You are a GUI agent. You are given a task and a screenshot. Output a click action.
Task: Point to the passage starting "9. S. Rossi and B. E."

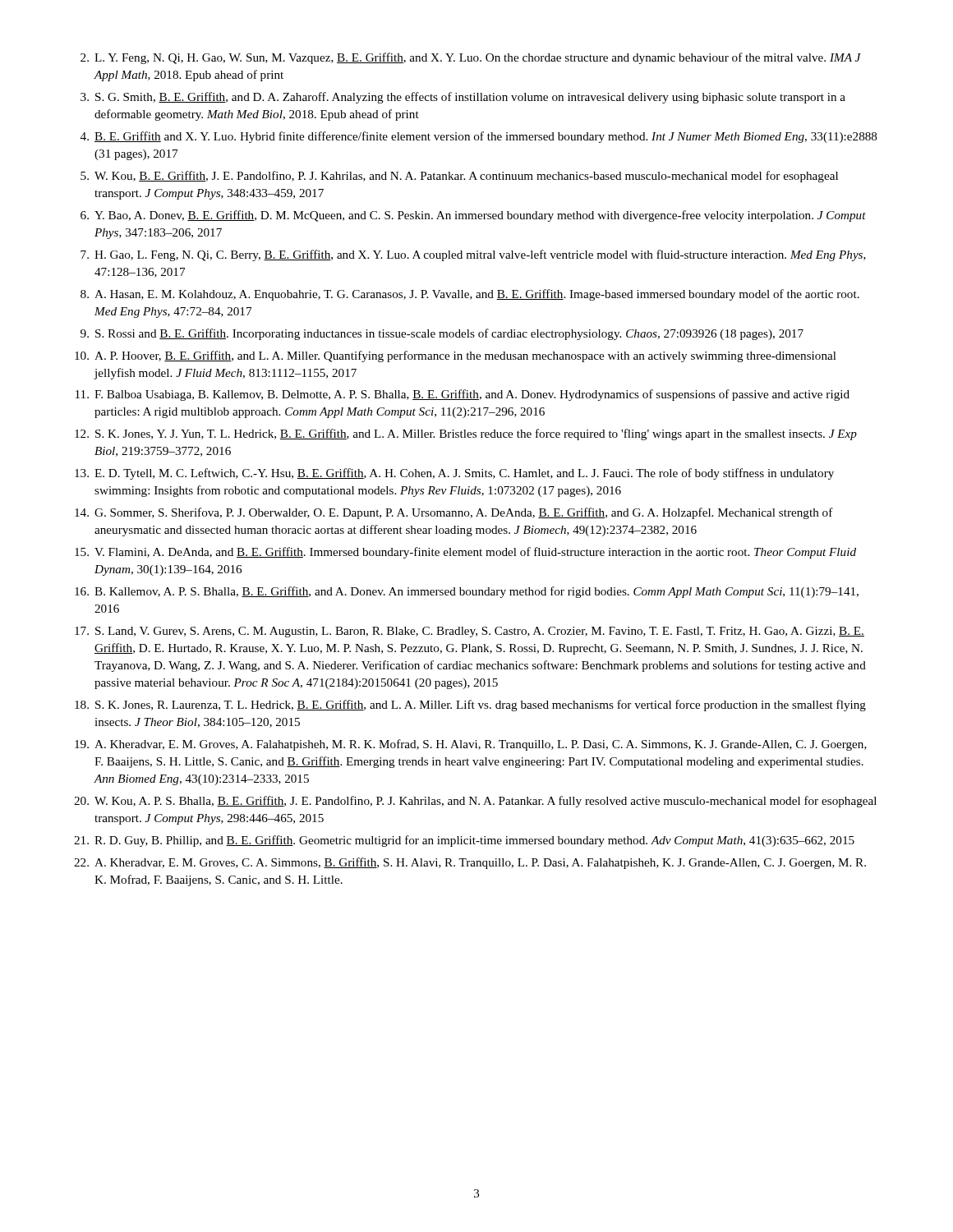click(470, 334)
